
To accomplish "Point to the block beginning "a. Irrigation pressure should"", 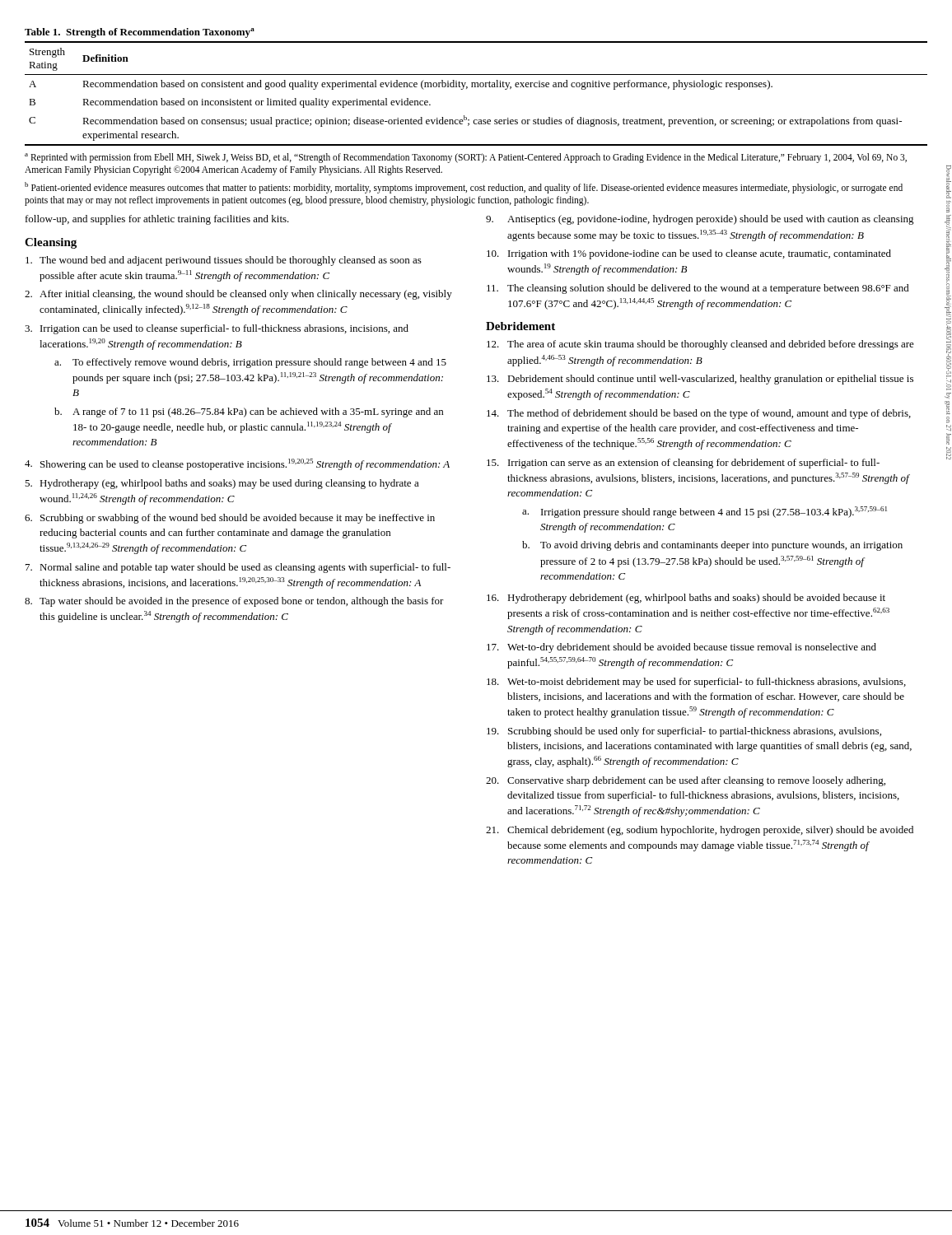I will click(x=711, y=519).
